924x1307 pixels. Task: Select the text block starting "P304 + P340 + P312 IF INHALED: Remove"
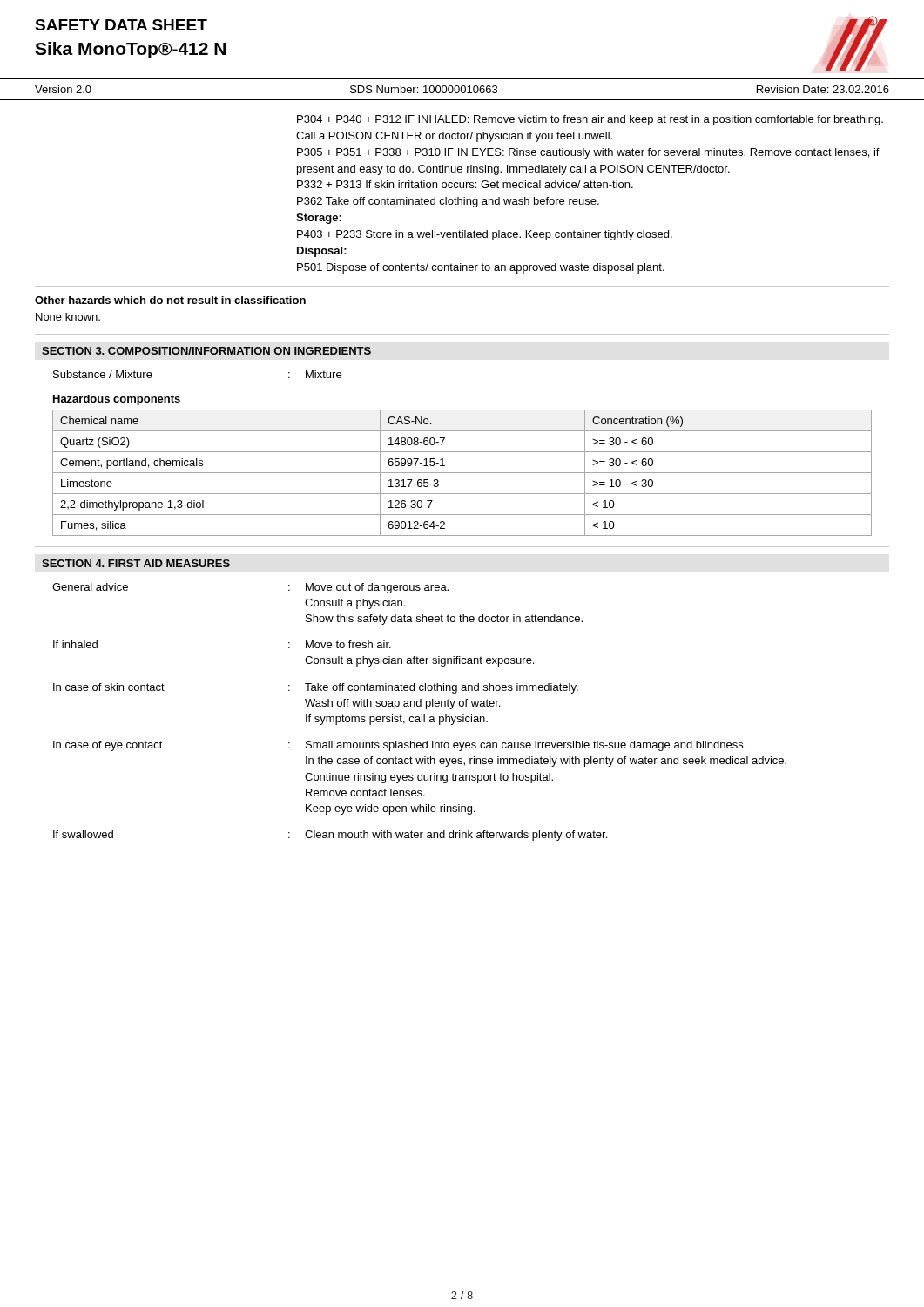coord(590,193)
